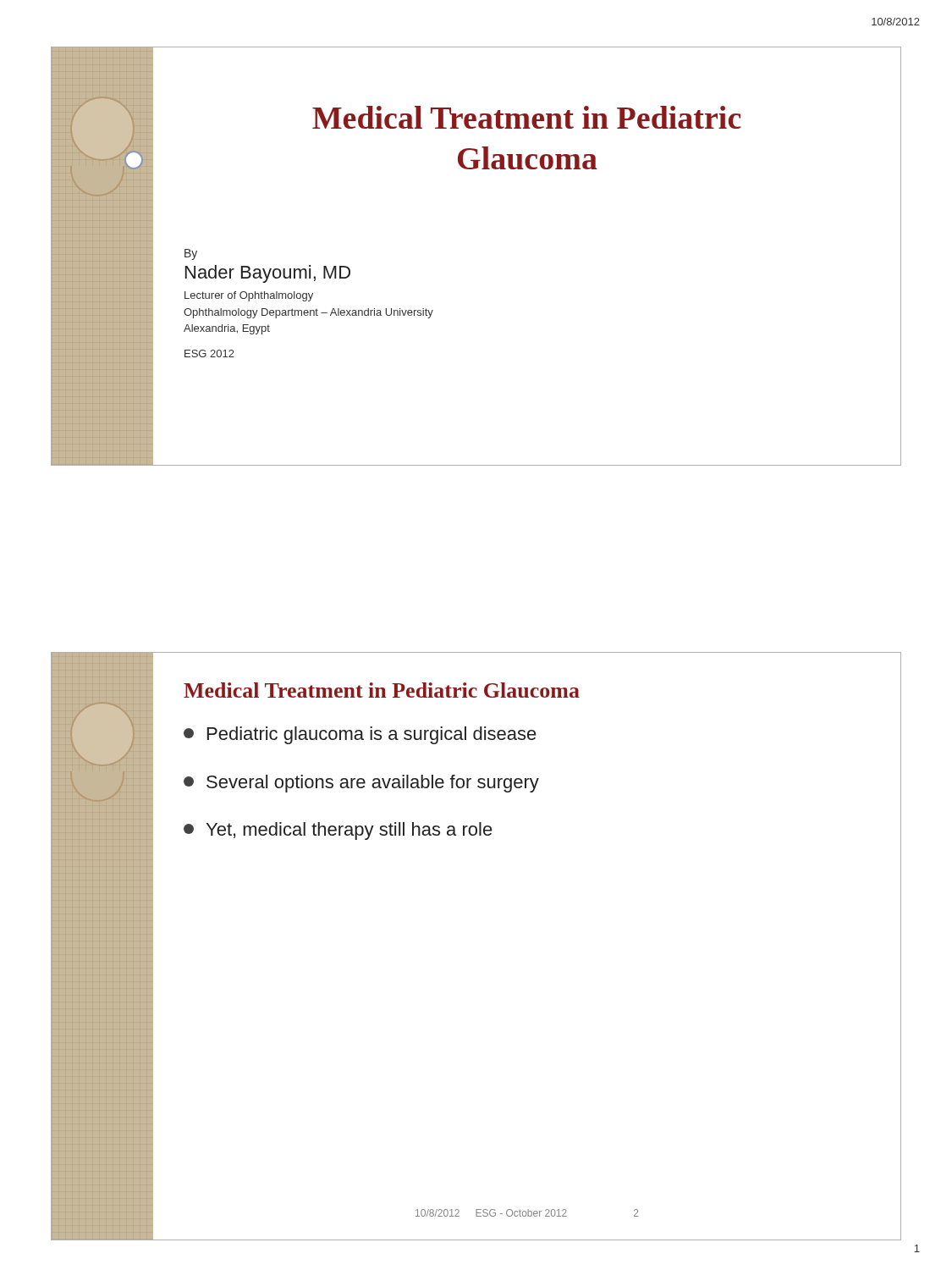The height and width of the screenshot is (1270, 952).
Task: Locate the block starting "Medical Treatment in PediatricGlaucoma"
Action: [x=527, y=138]
